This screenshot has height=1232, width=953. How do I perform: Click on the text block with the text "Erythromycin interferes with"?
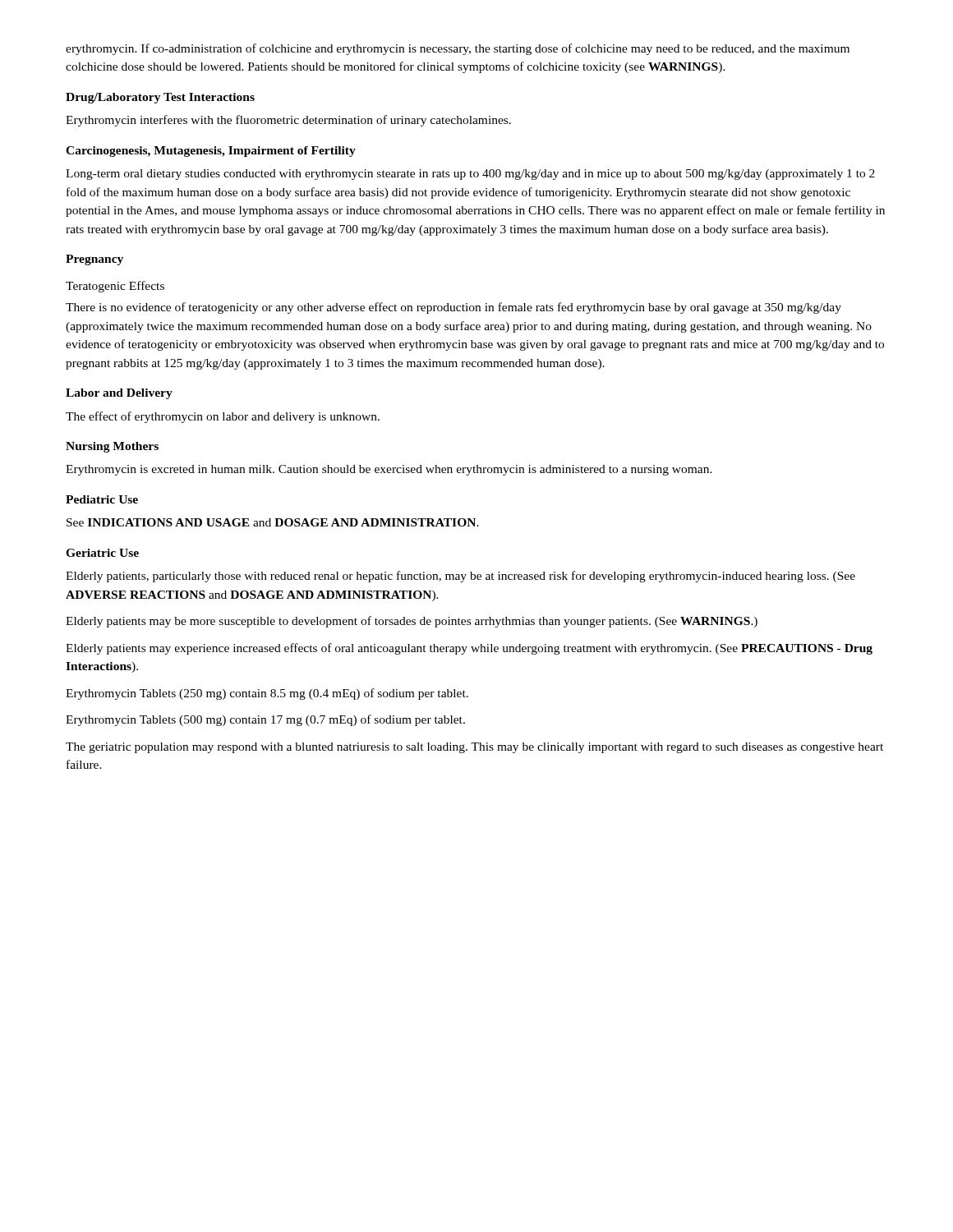[x=476, y=120]
